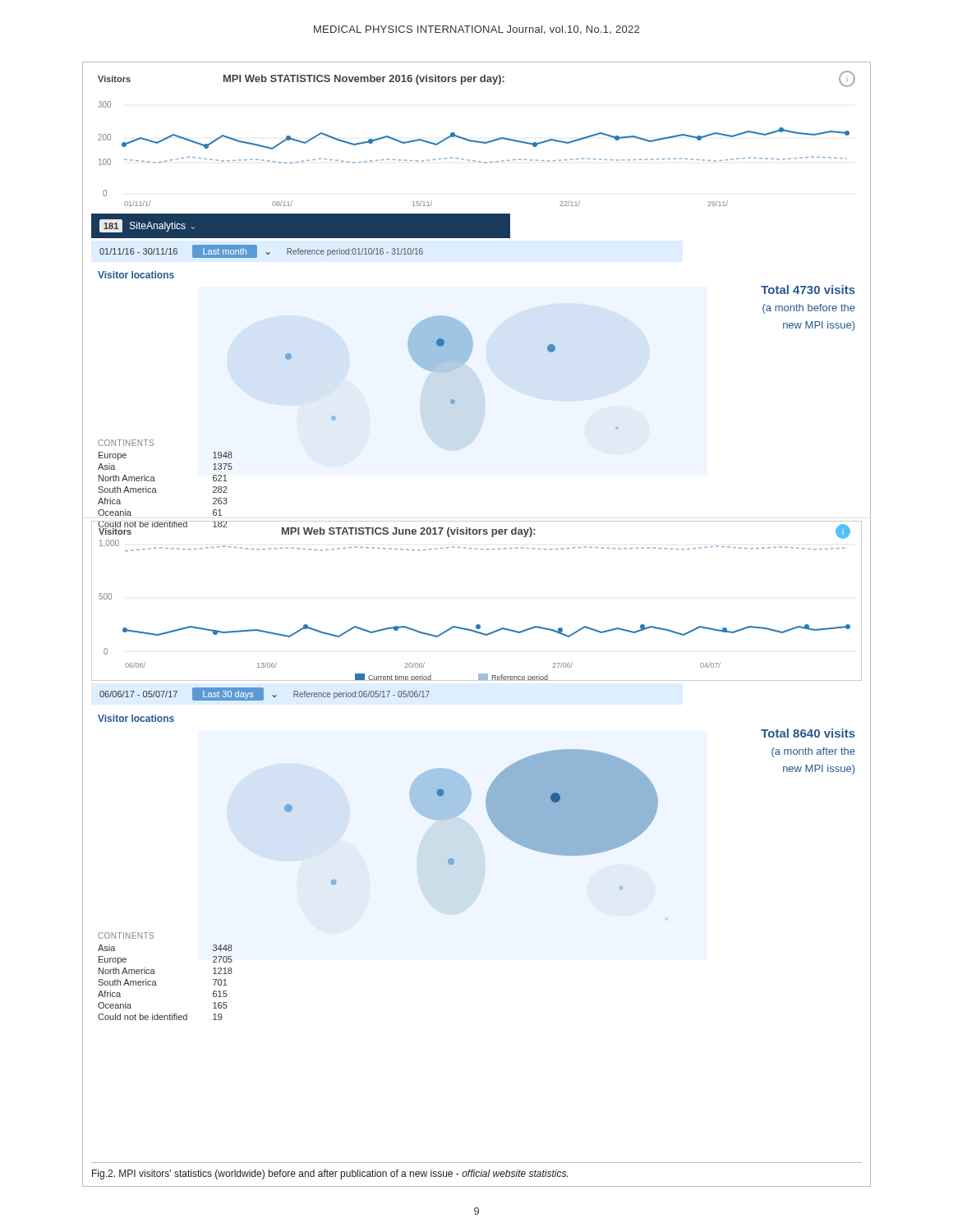Click on the text block starting "Fig.2. MPI visitors' statistics (worldwide) before and after"
This screenshot has width=953, height=1232.
click(330, 1174)
